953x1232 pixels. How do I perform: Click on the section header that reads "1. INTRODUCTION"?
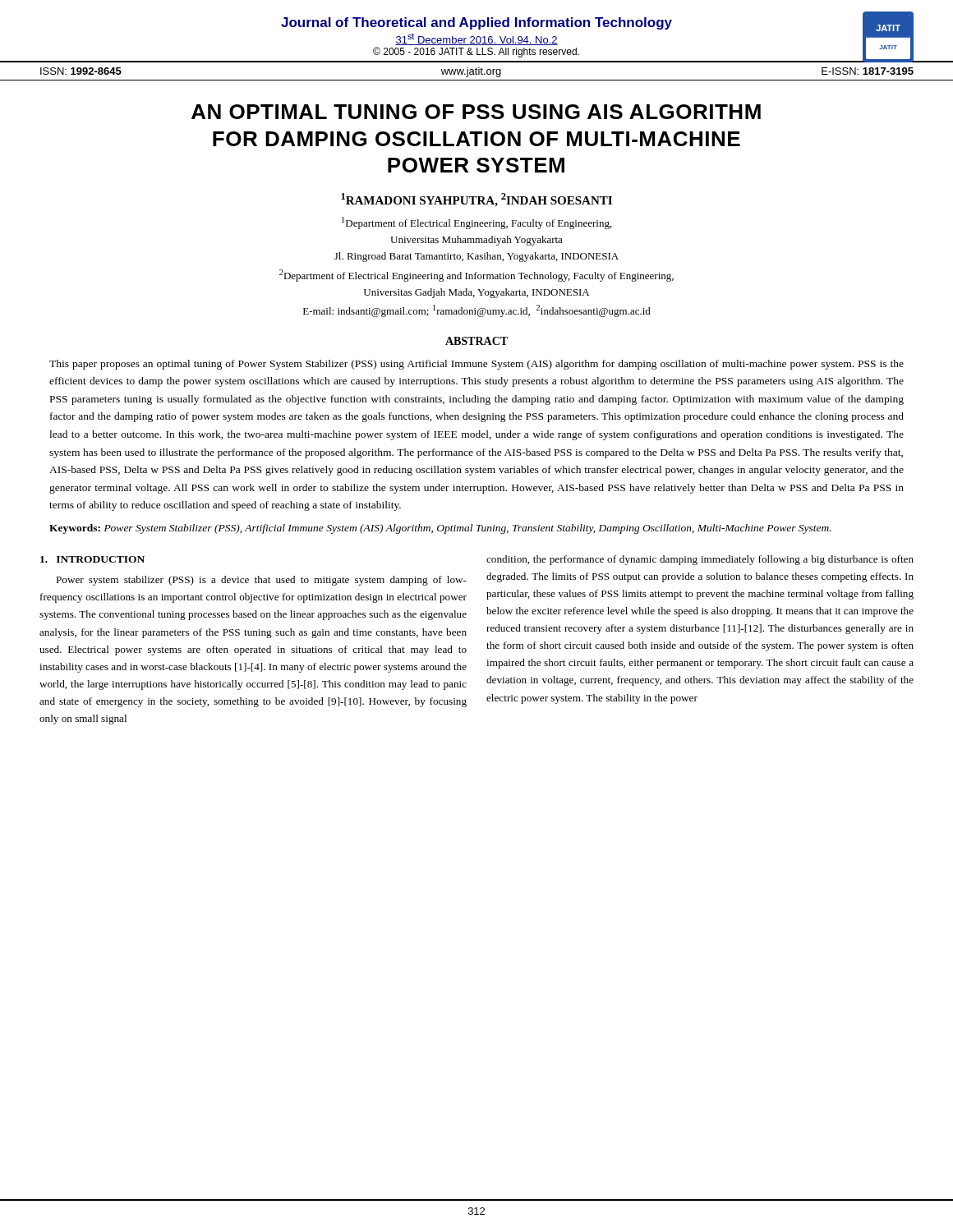click(x=92, y=559)
